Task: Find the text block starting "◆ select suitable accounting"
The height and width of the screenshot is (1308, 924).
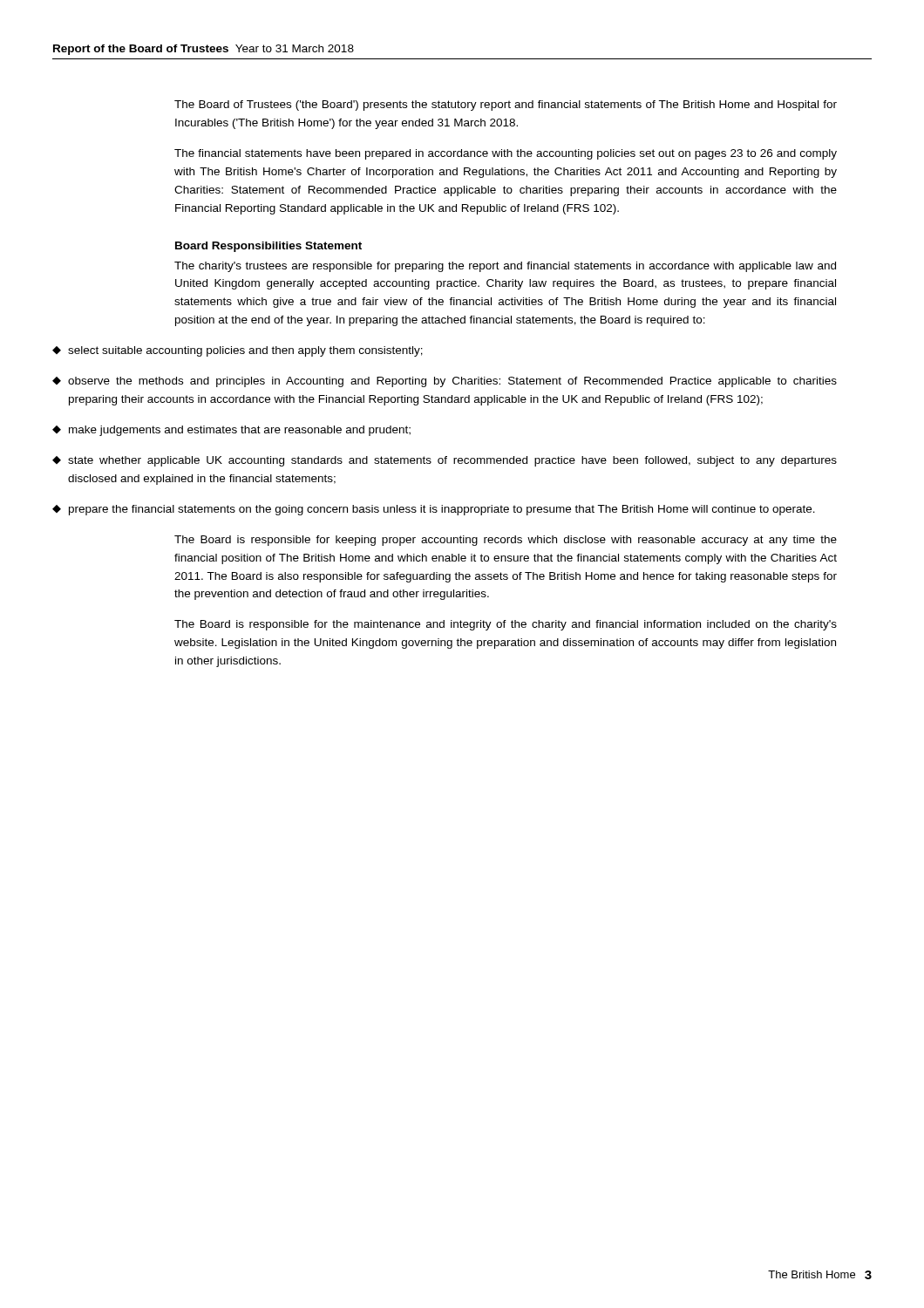Action: click(x=238, y=351)
